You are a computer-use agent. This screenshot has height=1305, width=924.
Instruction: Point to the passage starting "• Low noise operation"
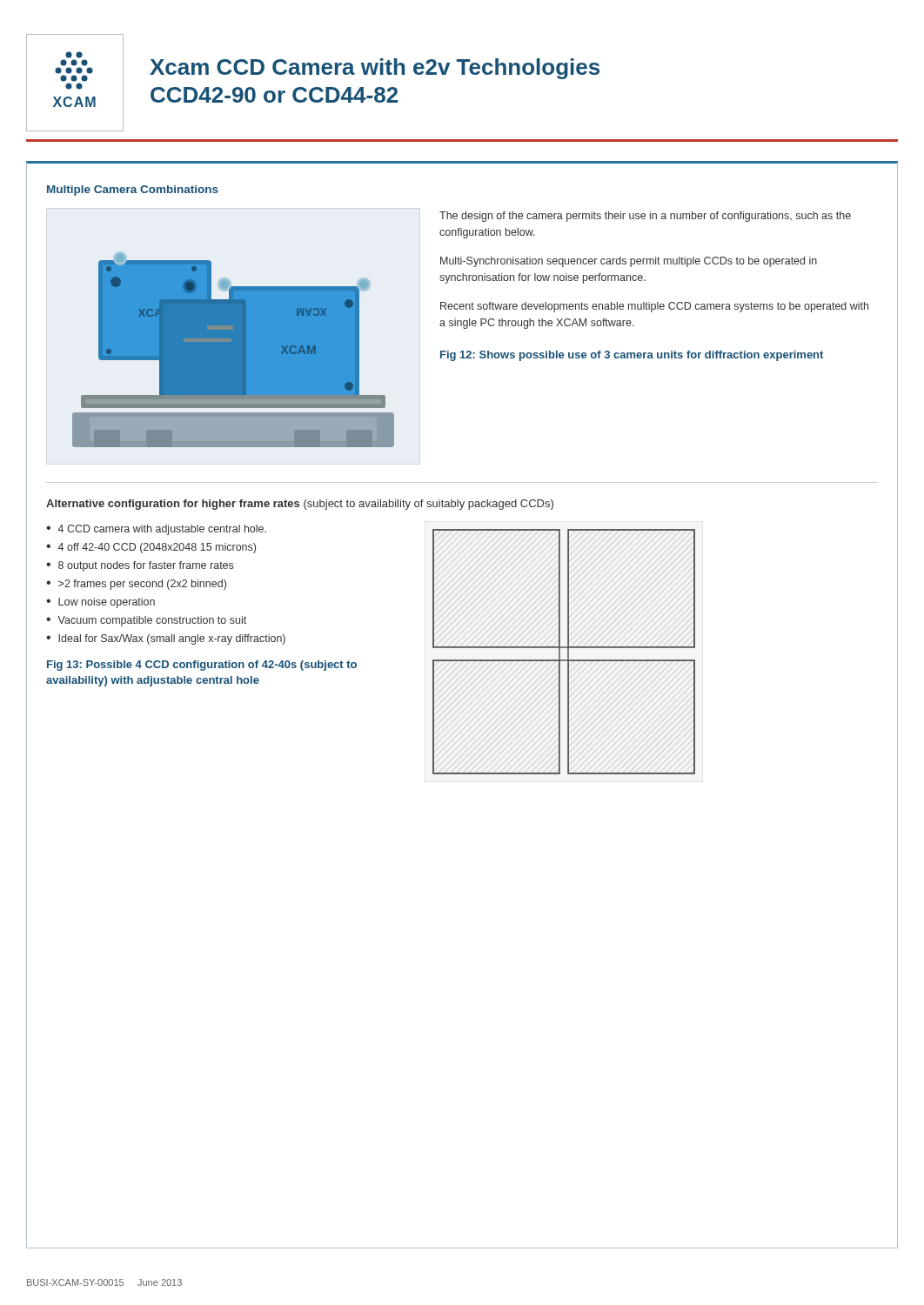coord(101,601)
